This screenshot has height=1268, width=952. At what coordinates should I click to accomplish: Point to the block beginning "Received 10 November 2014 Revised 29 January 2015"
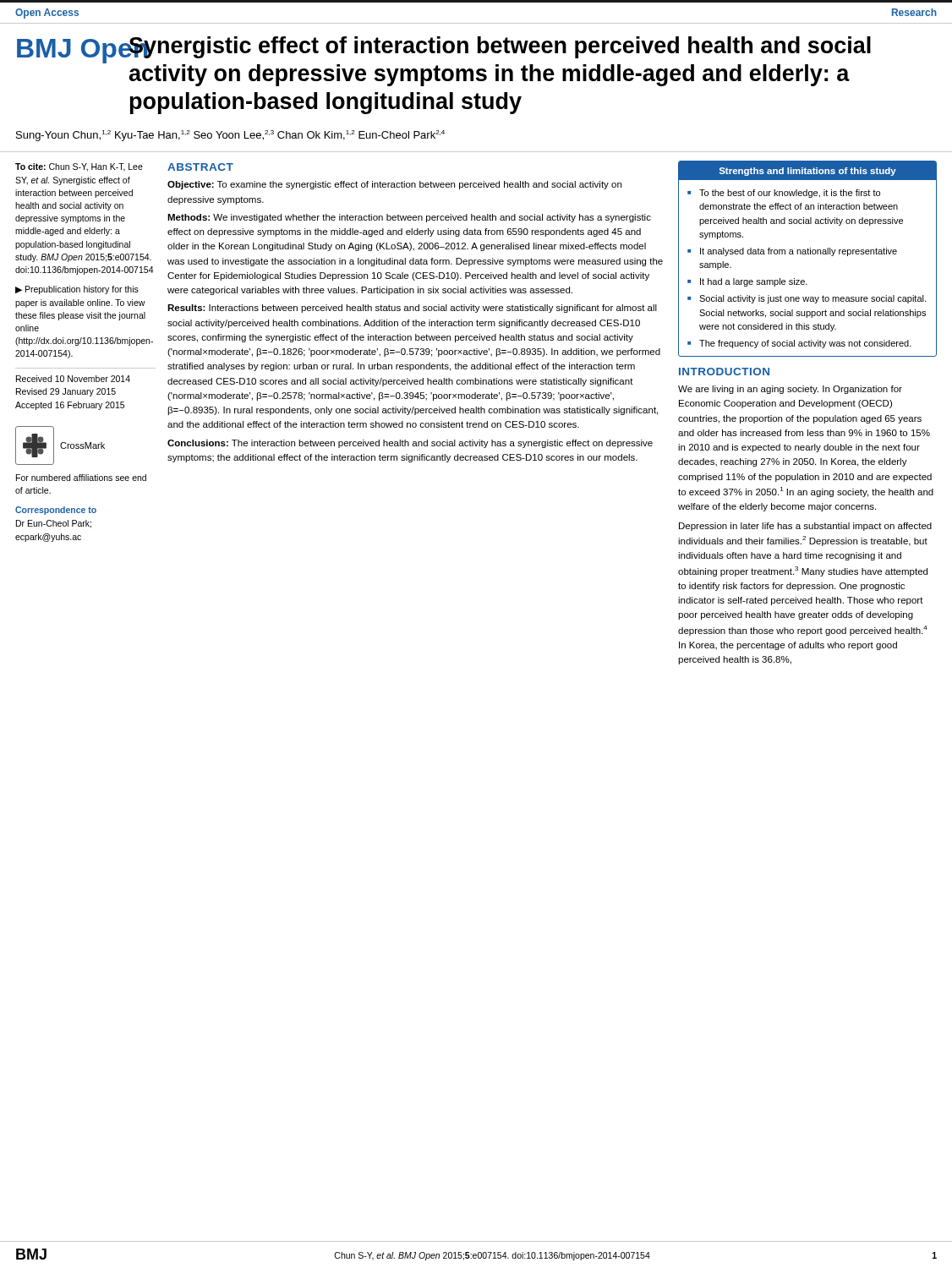click(73, 392)
